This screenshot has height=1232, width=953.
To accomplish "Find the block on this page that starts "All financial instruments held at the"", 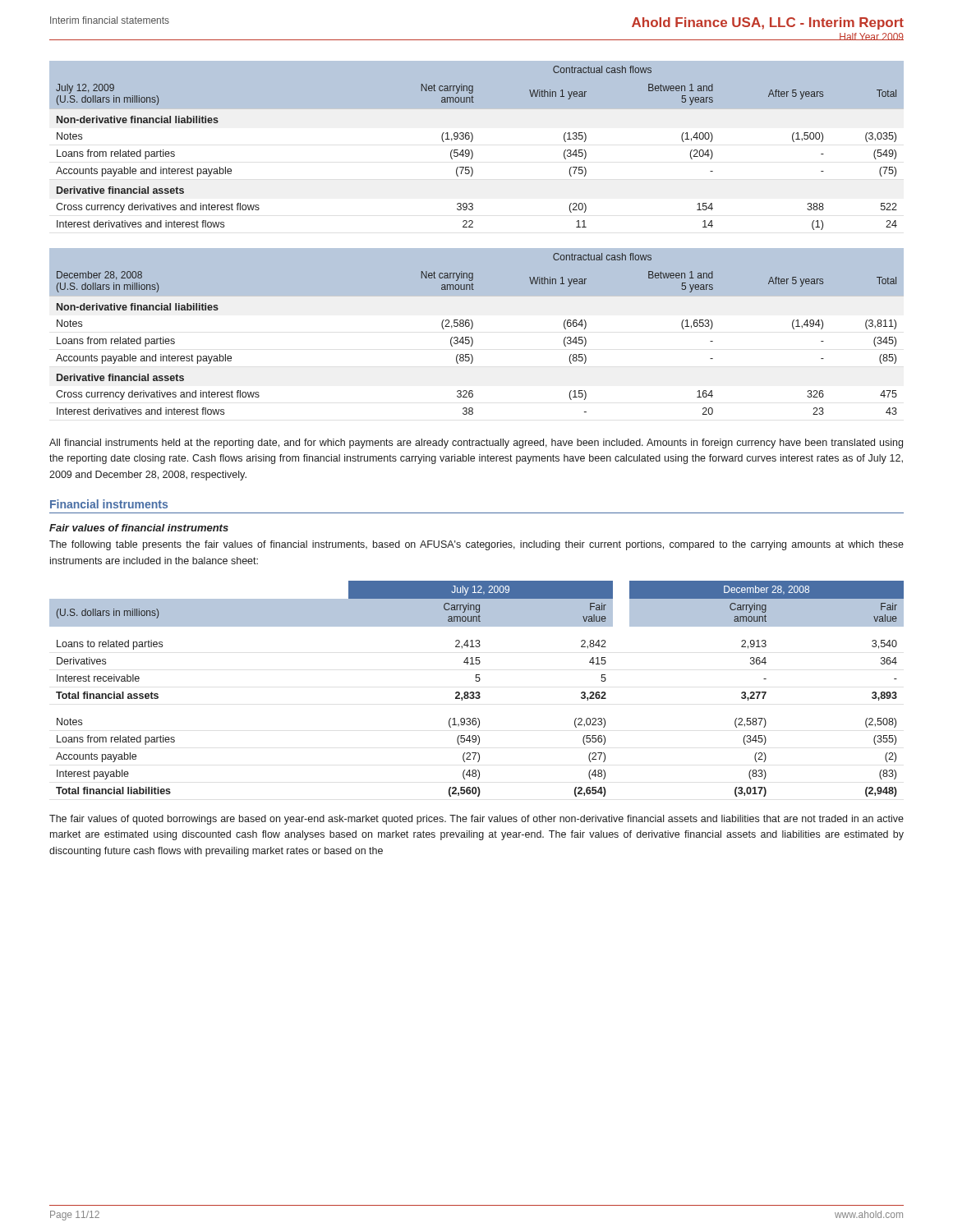I will tap(476, 459).
